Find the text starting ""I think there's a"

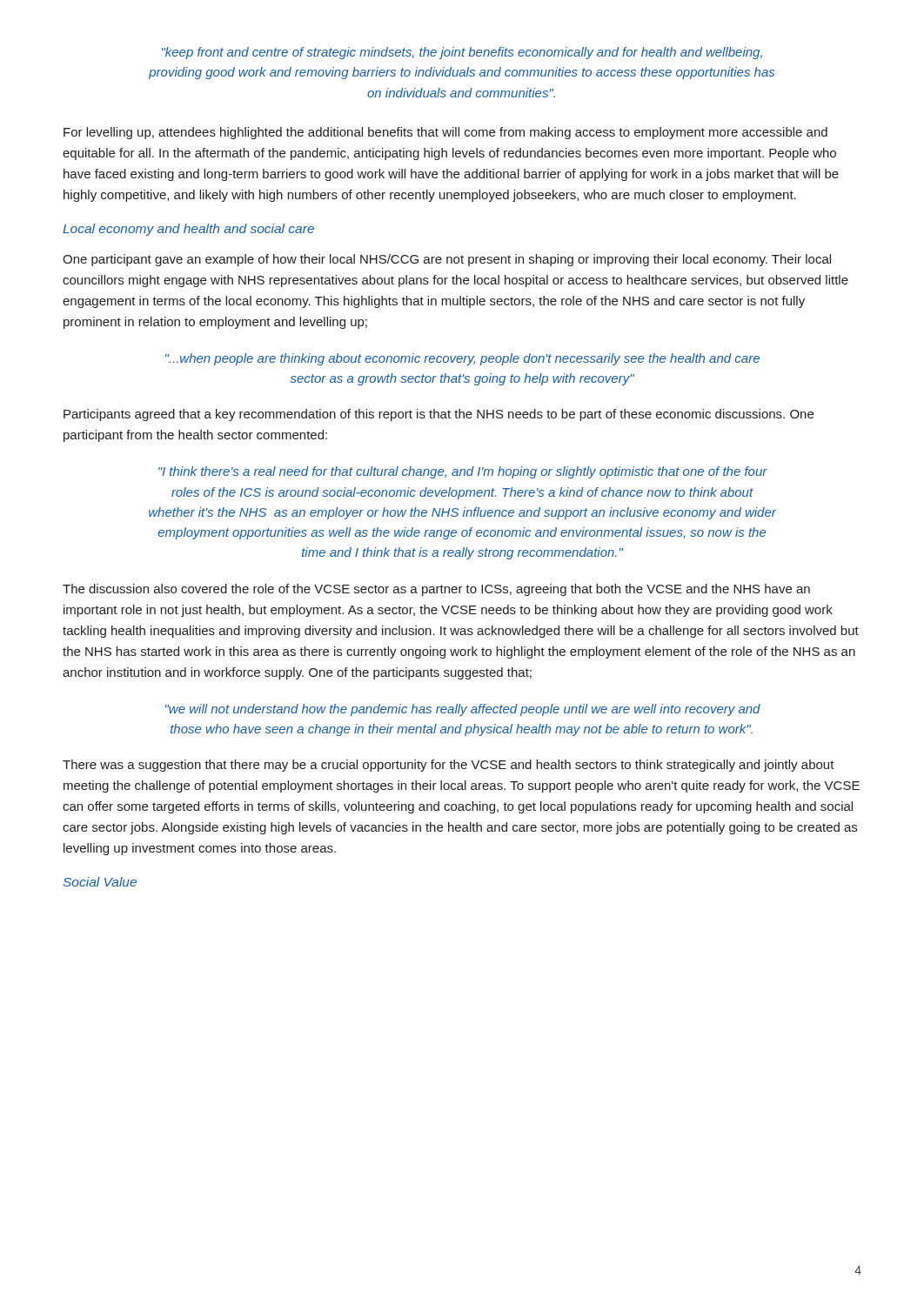point(462,512)
